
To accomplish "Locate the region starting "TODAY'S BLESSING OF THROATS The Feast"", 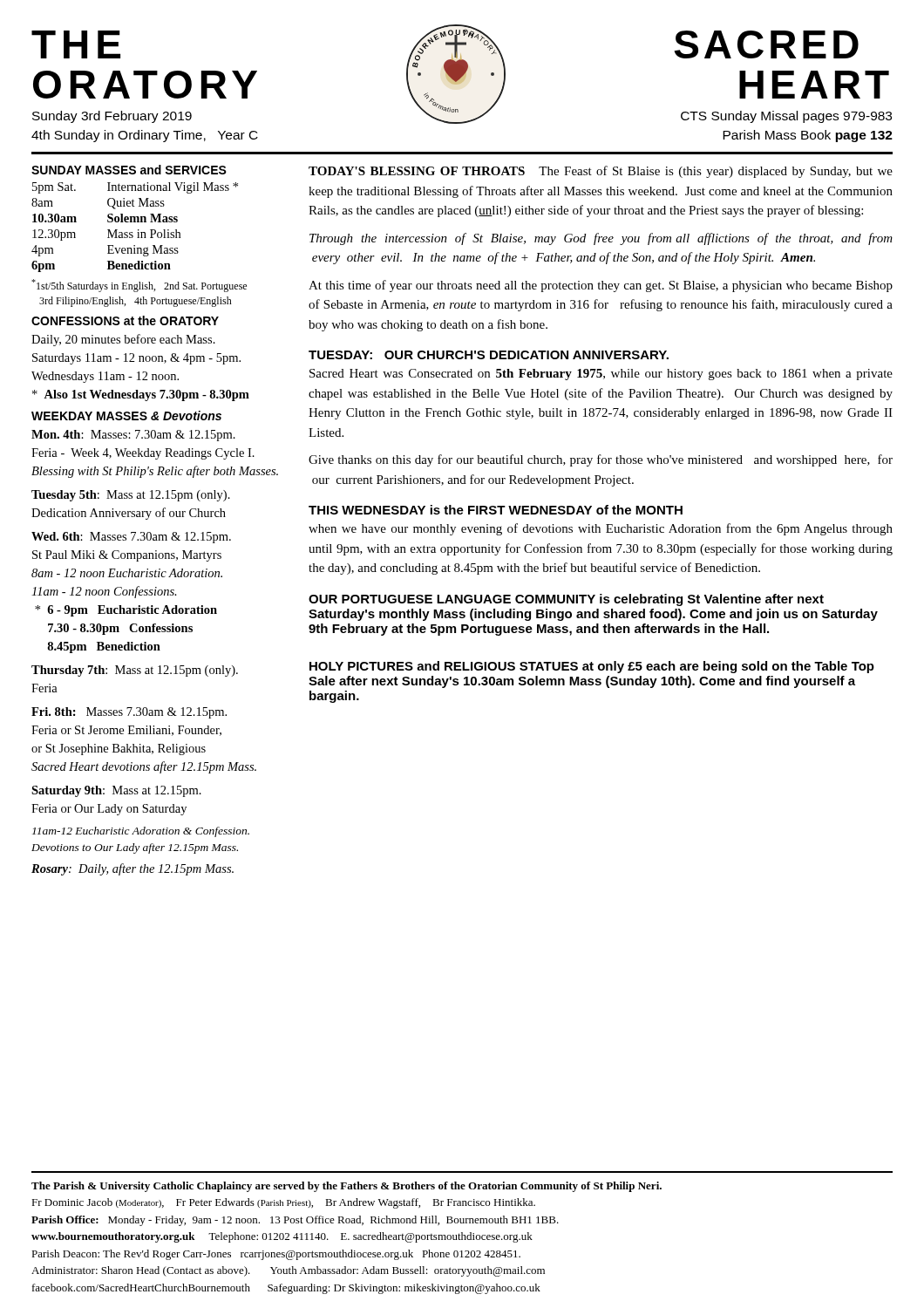I will pyautogui.click(x=601, y=191).
